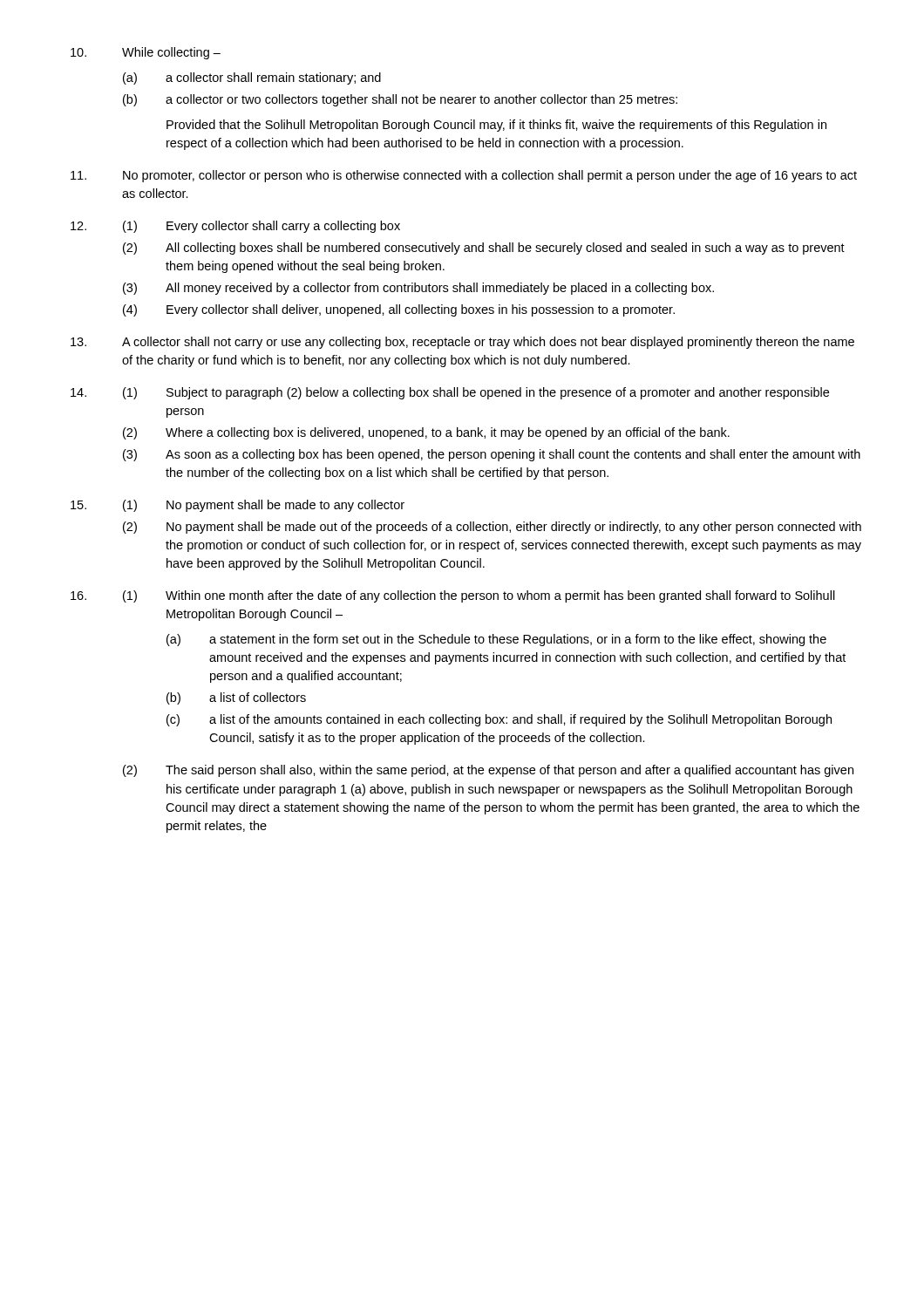924x1308 pixels.
Task: Click the passage that begins "15. (1) No payment shall be made to"
Action: (x=238, y=506)
